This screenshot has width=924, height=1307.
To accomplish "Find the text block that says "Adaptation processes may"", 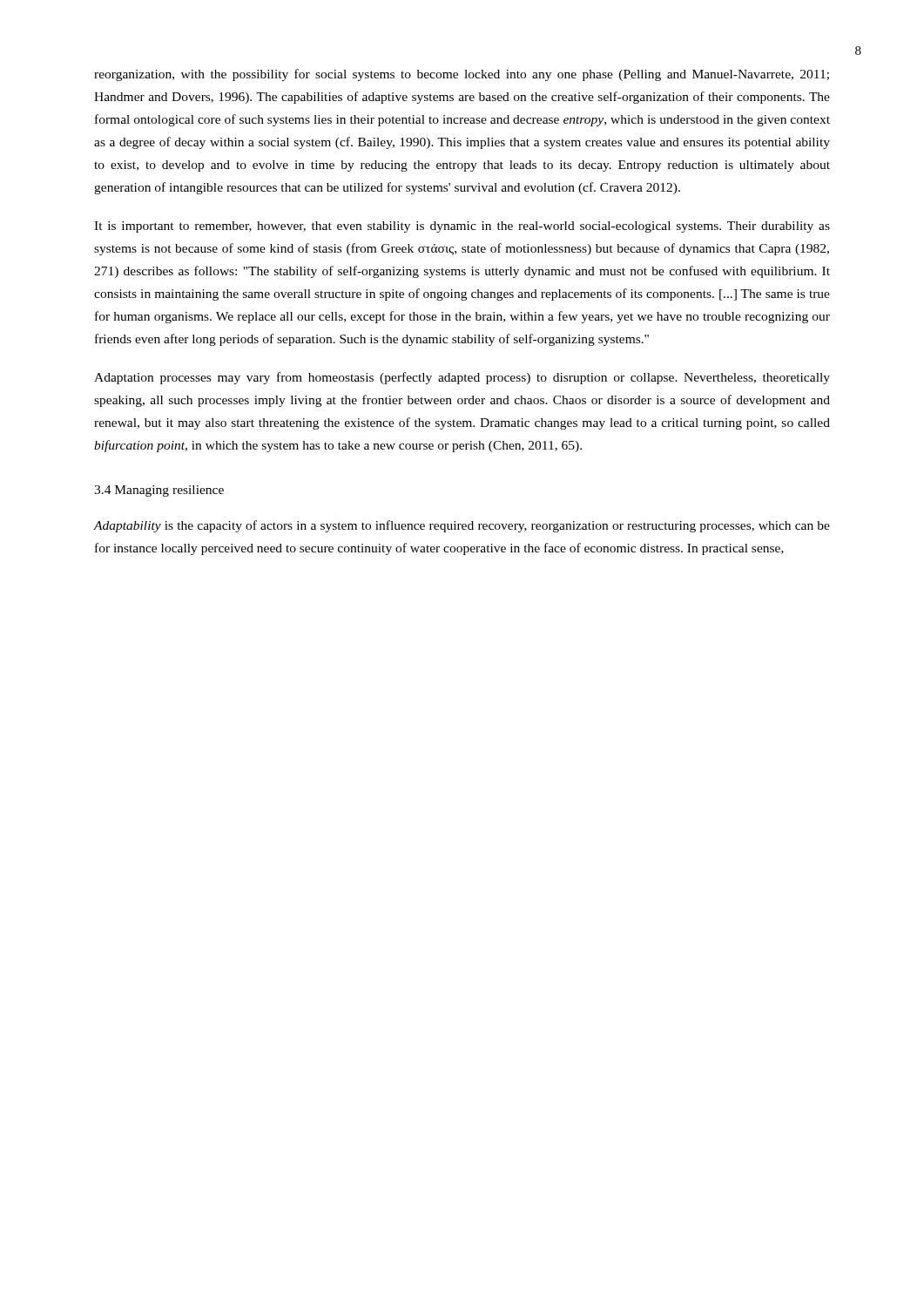I will pos(462,411).
